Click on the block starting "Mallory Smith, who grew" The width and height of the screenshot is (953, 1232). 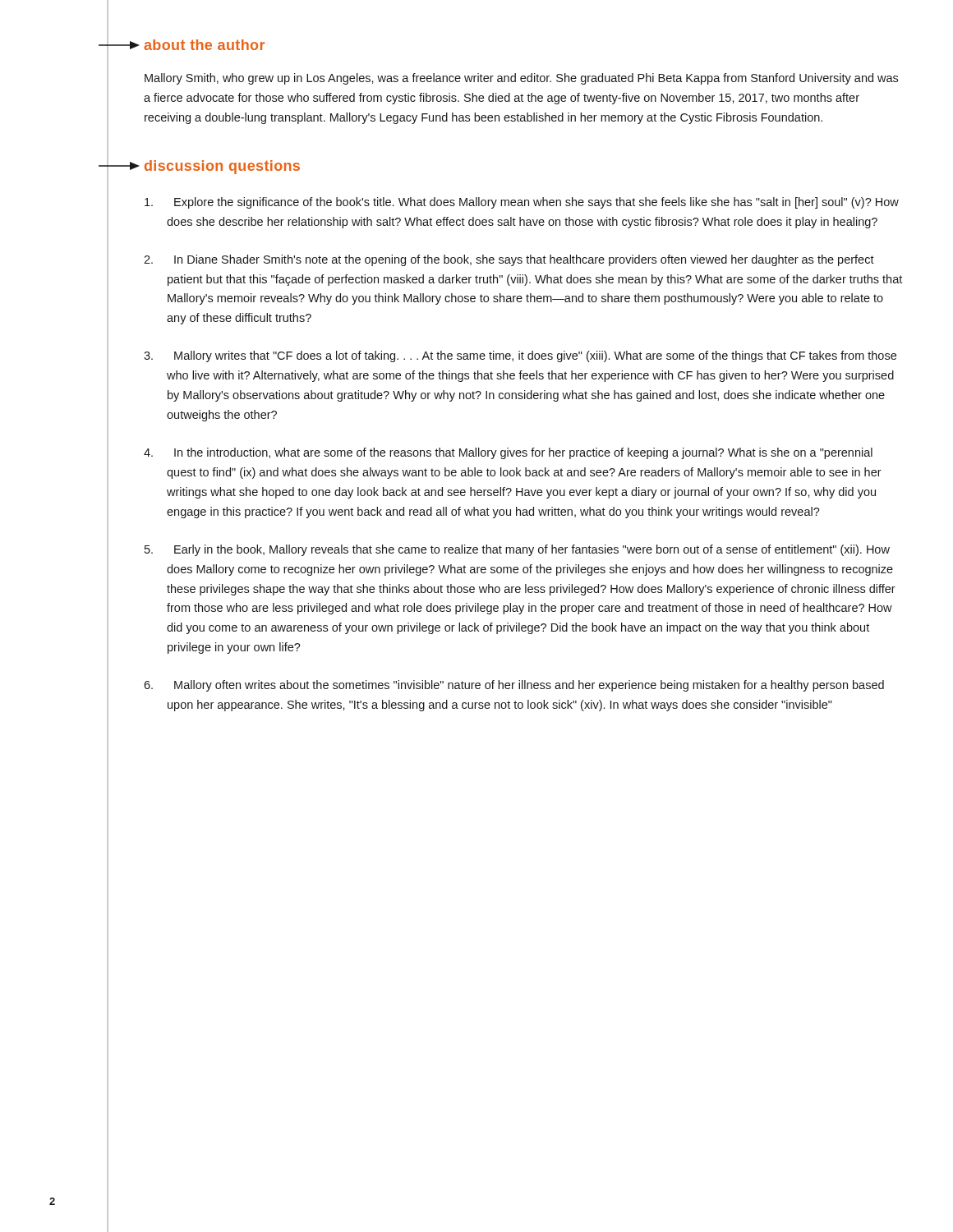521,98
